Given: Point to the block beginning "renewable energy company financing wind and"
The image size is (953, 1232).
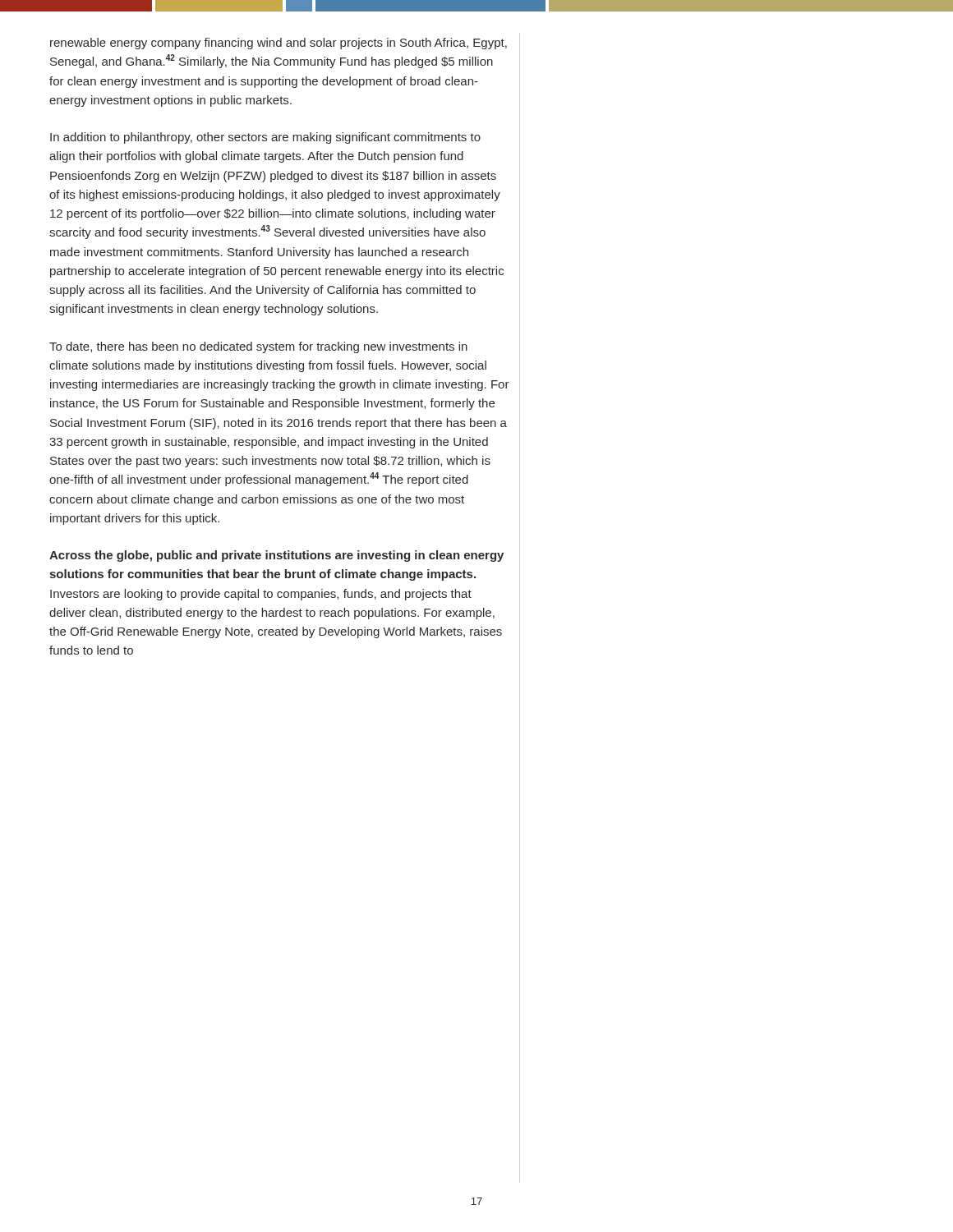Looking at the screenshot, I should click(279, 71).
